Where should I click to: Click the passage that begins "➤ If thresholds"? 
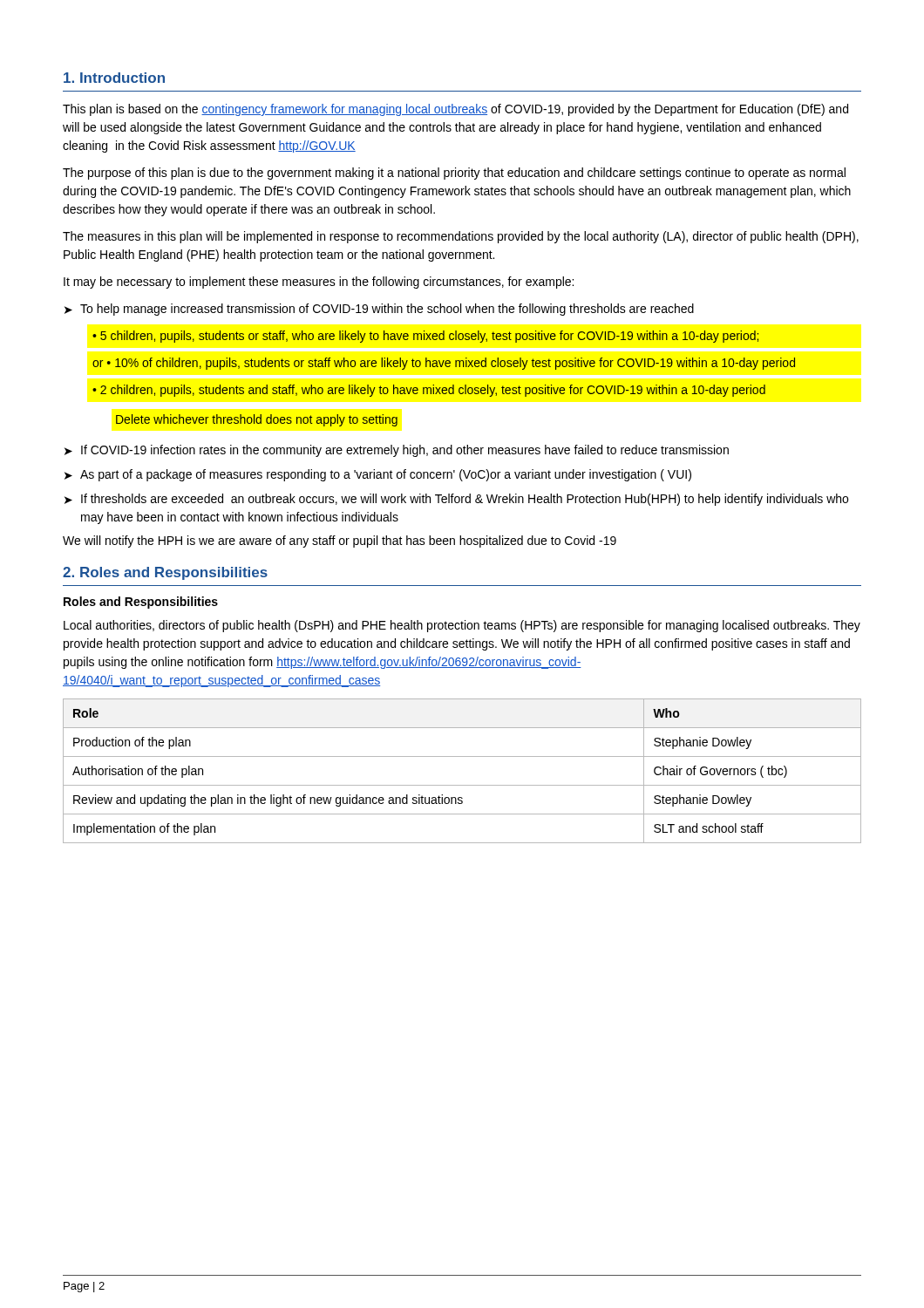462,508
